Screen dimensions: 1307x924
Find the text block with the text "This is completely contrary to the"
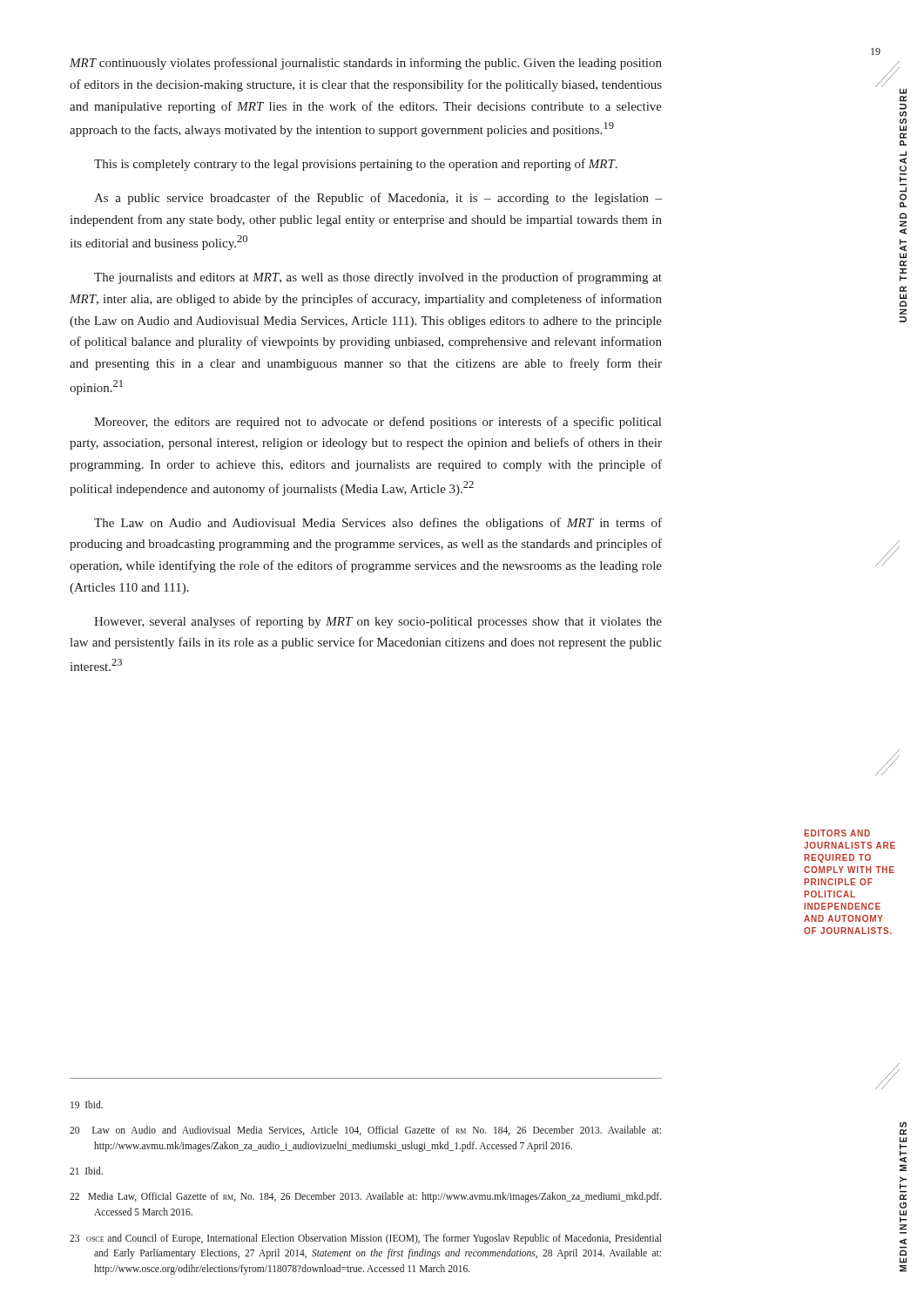click(x=366, y=164)
